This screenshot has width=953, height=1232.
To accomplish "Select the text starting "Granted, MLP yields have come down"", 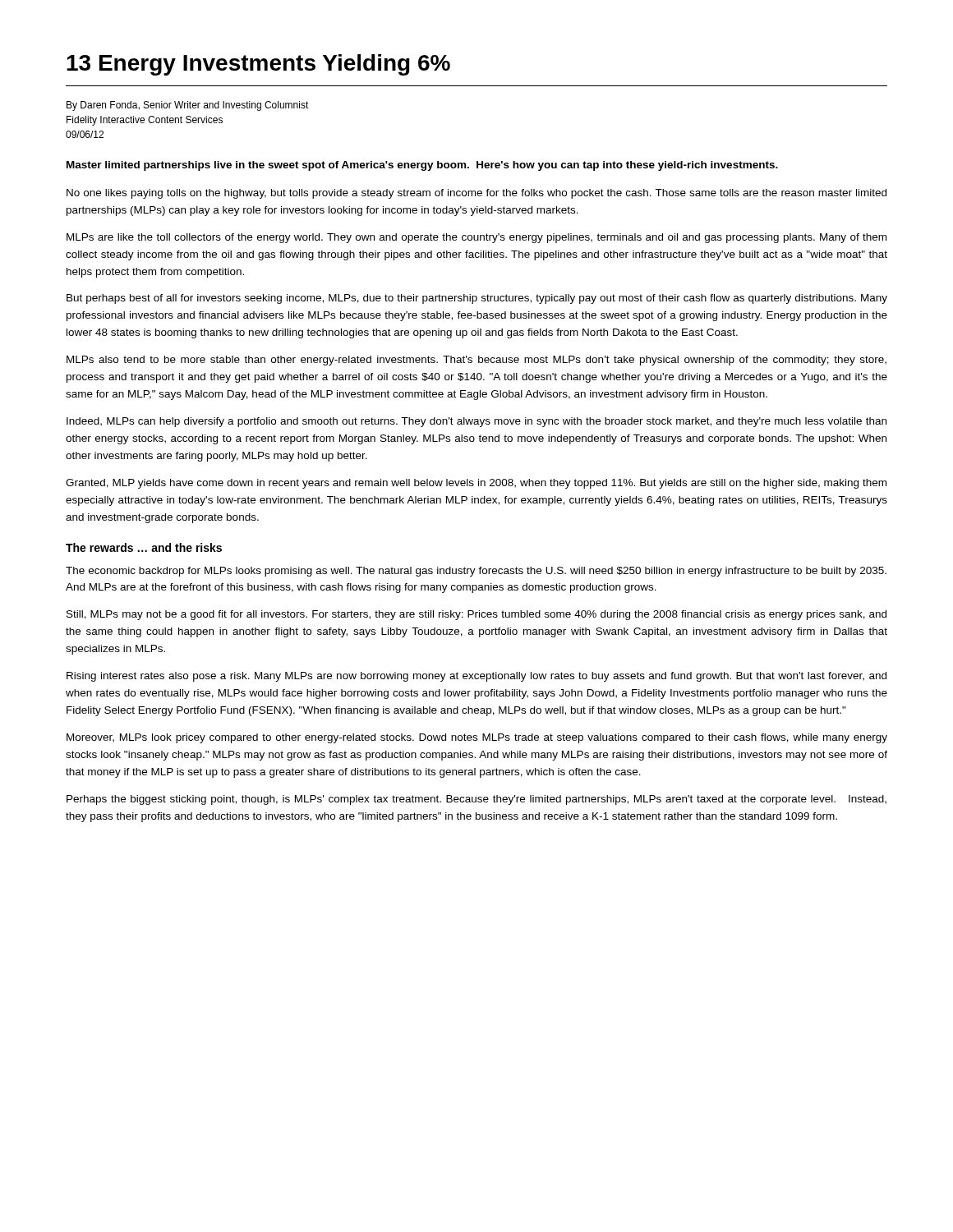I will (476, 500).
